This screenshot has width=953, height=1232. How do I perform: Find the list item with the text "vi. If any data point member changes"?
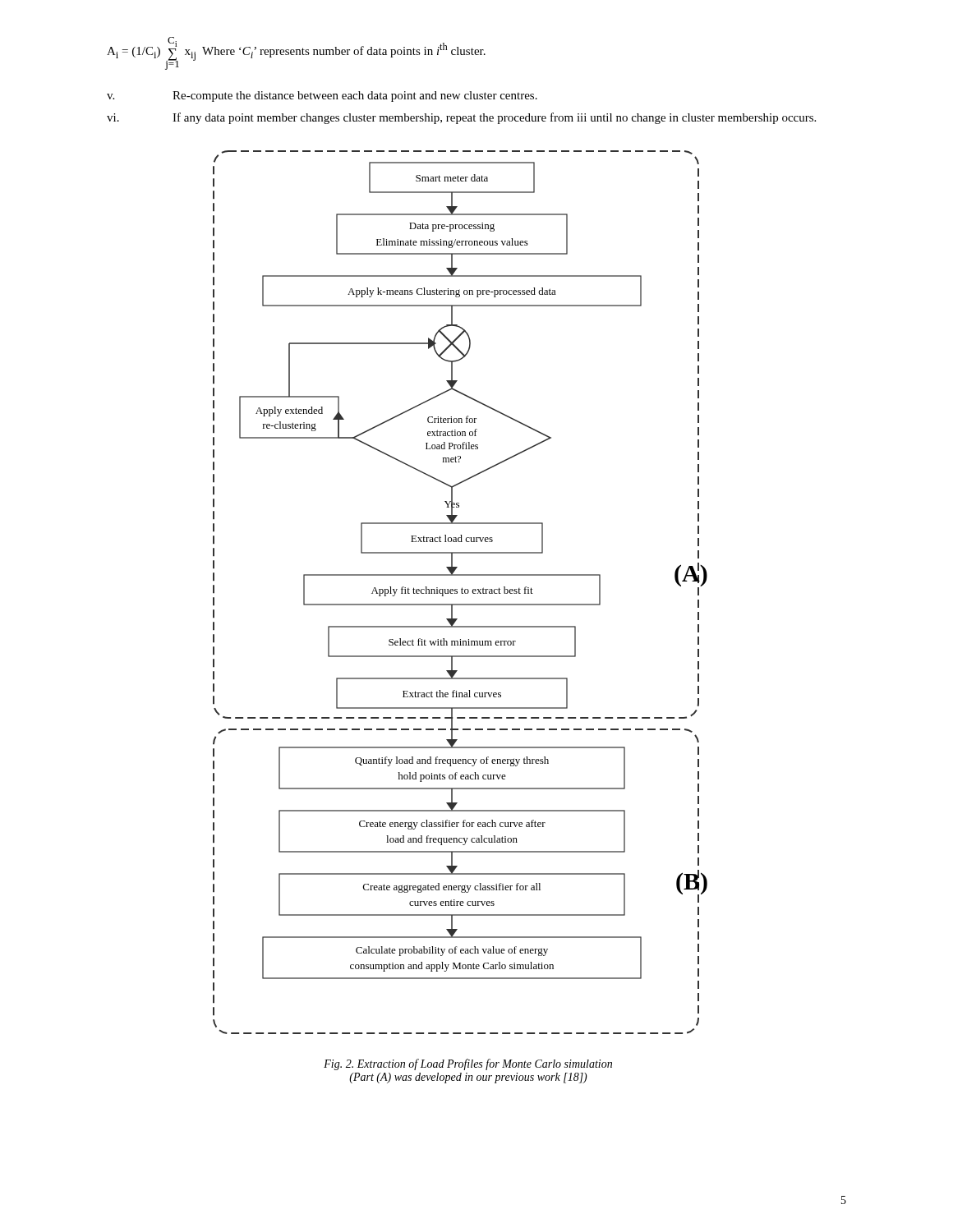pos(468,118)
